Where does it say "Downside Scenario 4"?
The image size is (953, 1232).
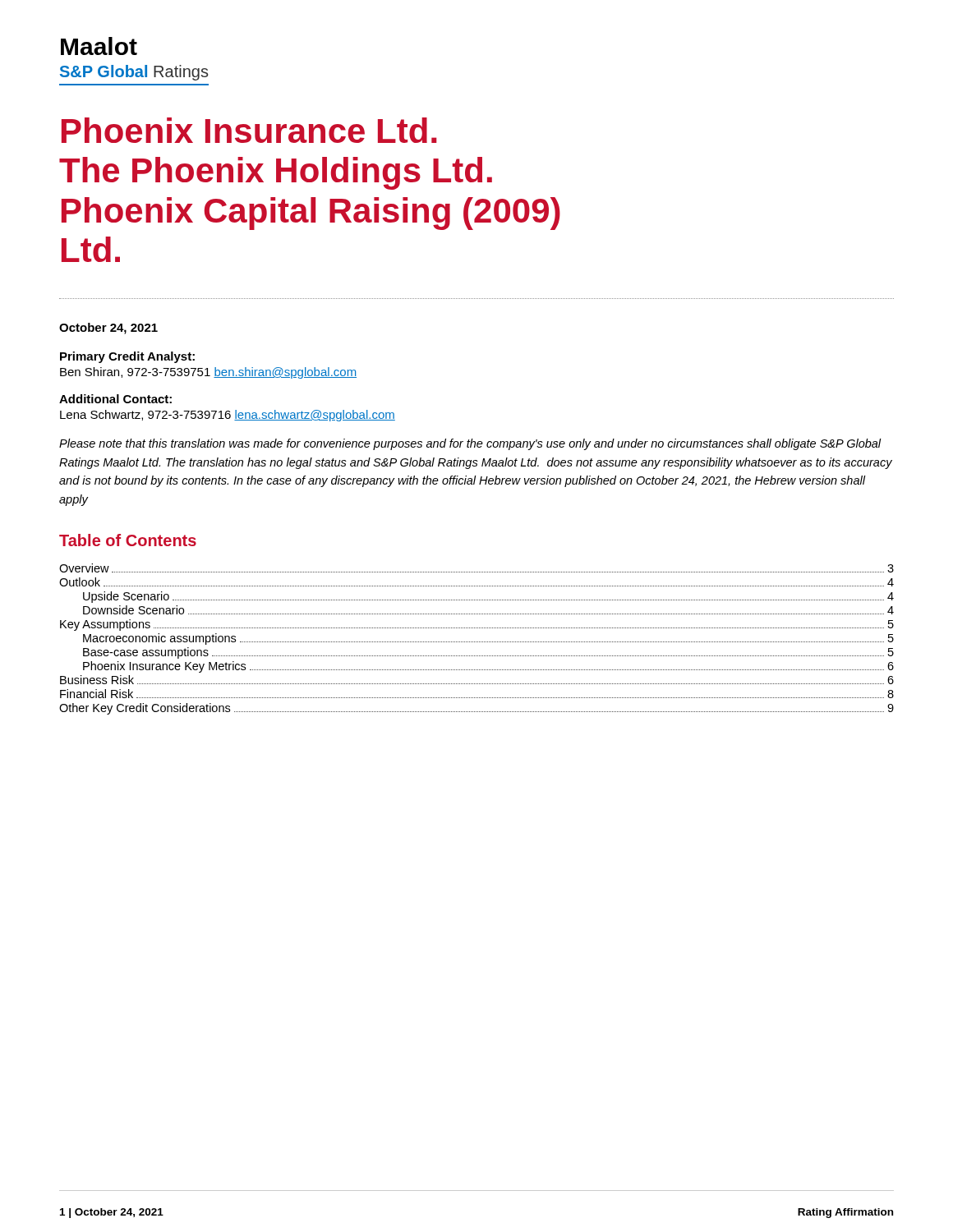pyautogui.click(x=488, y=610)
